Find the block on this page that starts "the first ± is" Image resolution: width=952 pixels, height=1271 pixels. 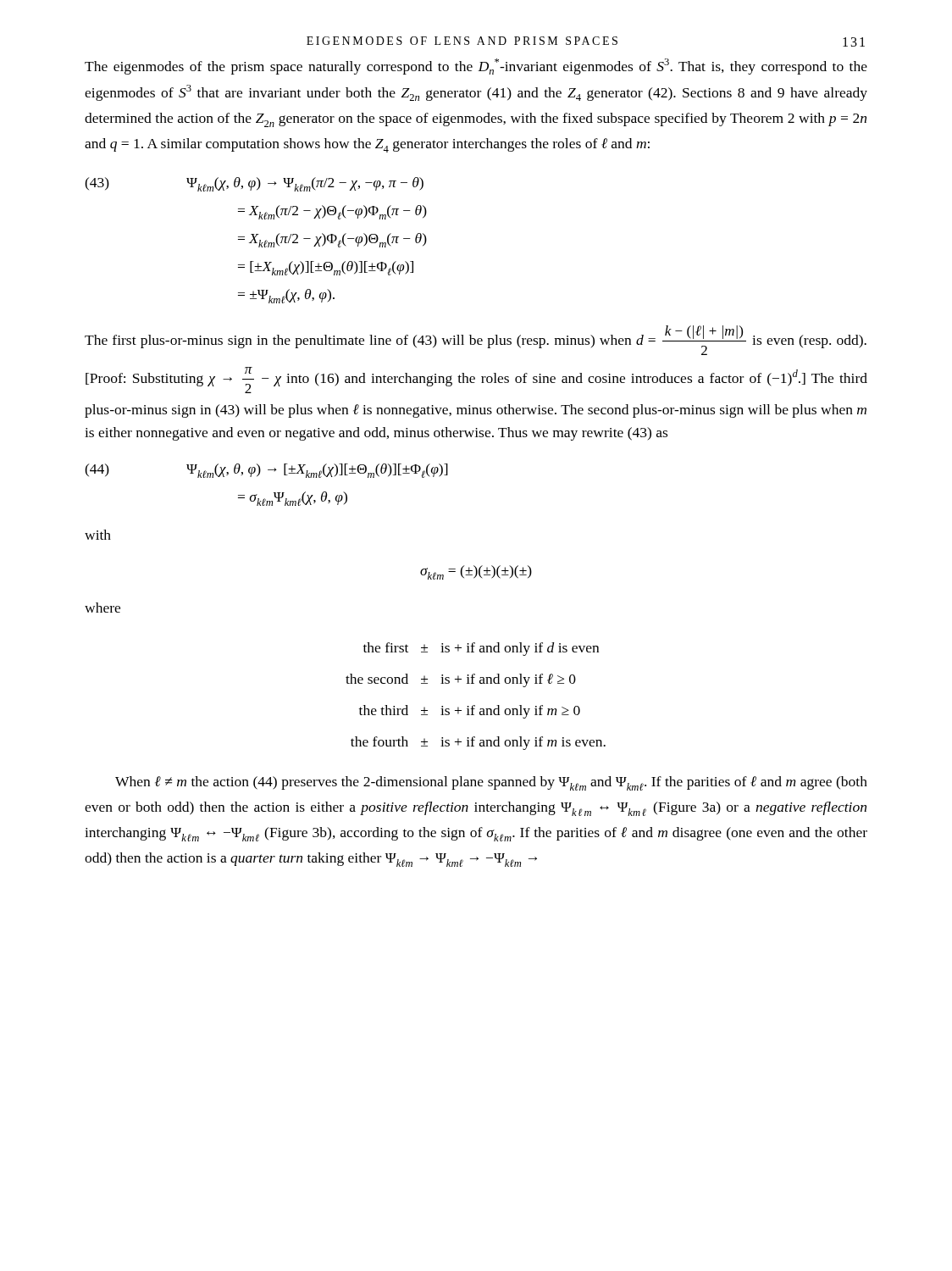(476, 695)
